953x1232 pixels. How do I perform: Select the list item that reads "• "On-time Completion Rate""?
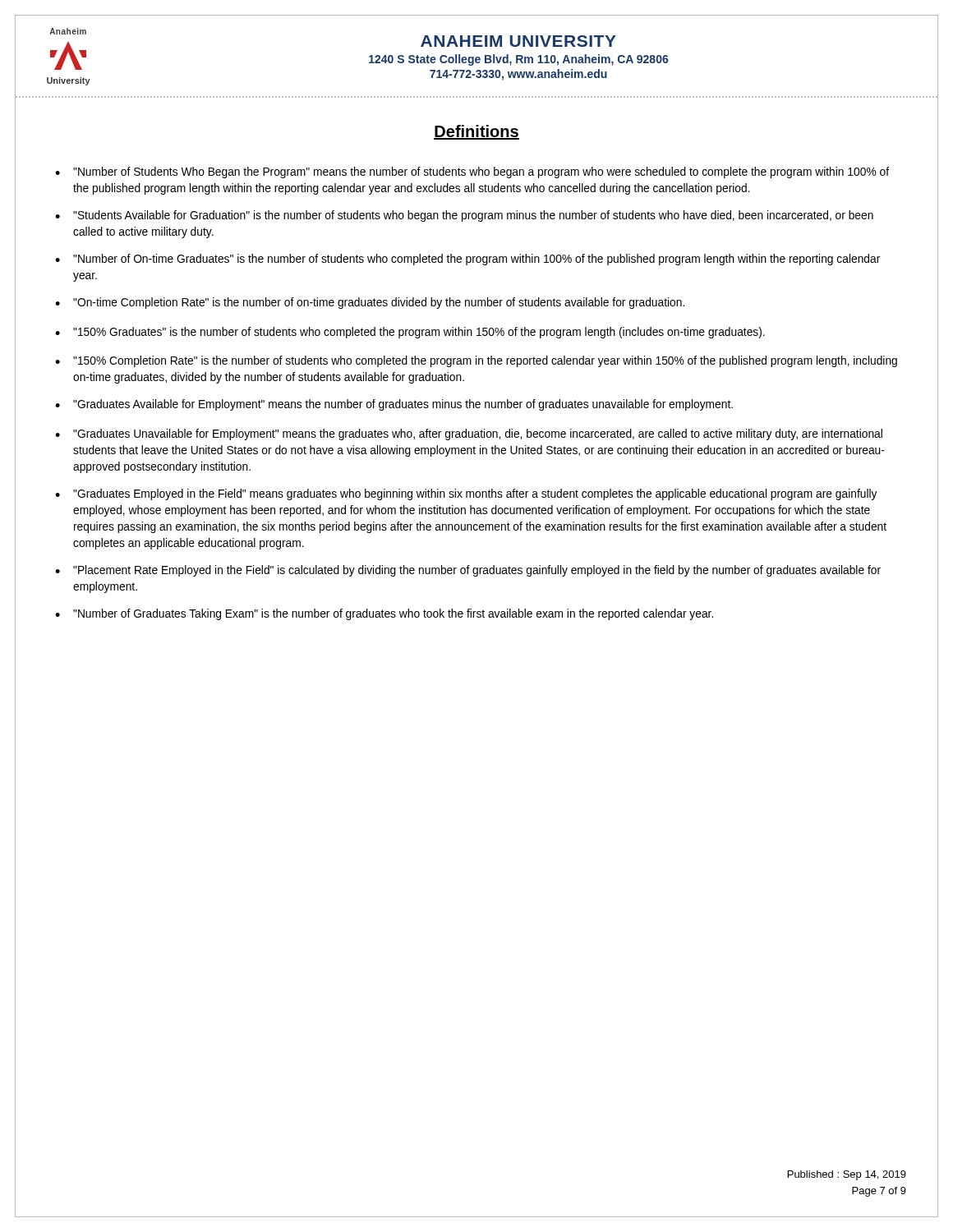(476, 304)
